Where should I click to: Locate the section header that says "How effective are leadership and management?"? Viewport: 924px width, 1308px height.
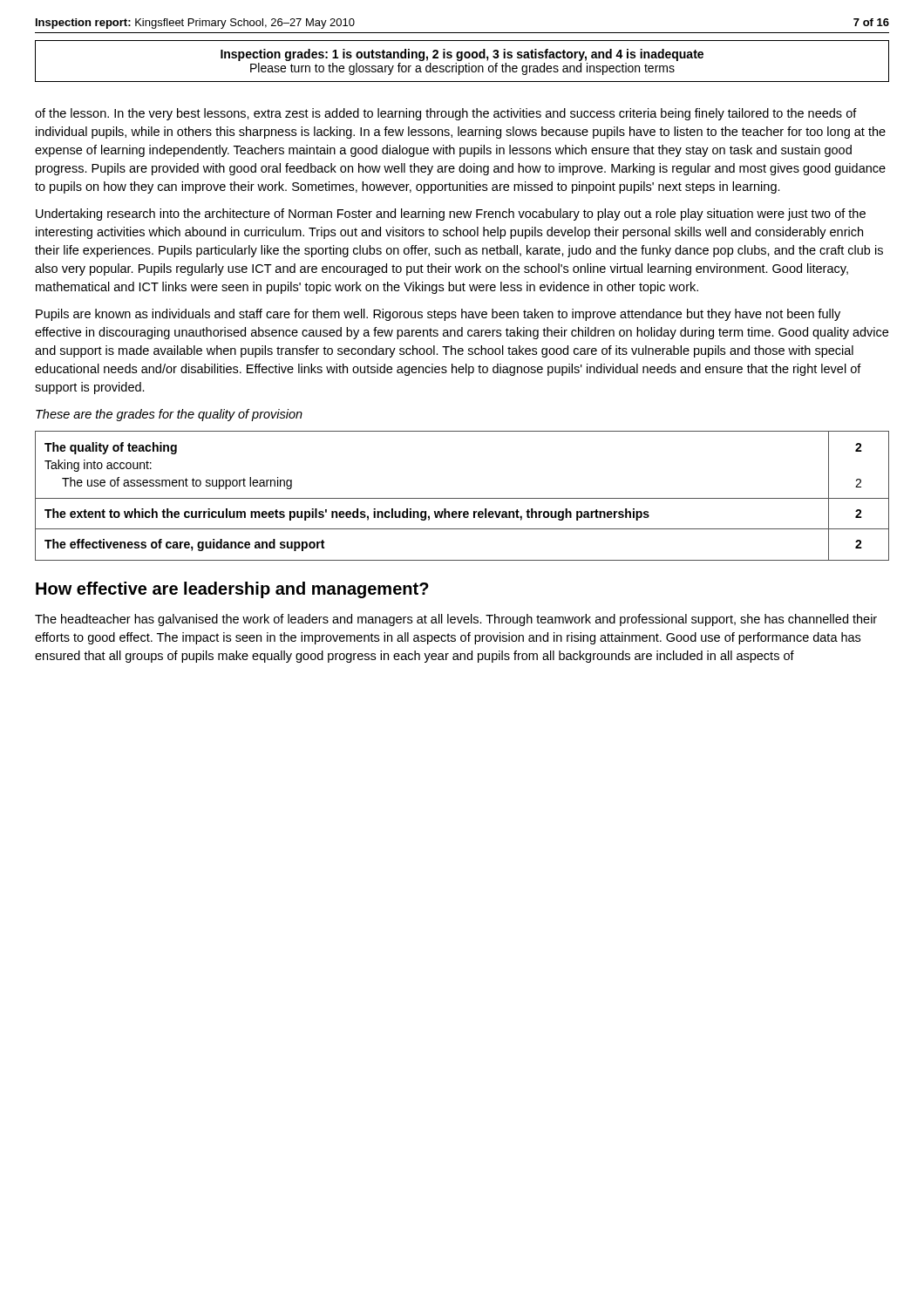[x=232, y=588]
